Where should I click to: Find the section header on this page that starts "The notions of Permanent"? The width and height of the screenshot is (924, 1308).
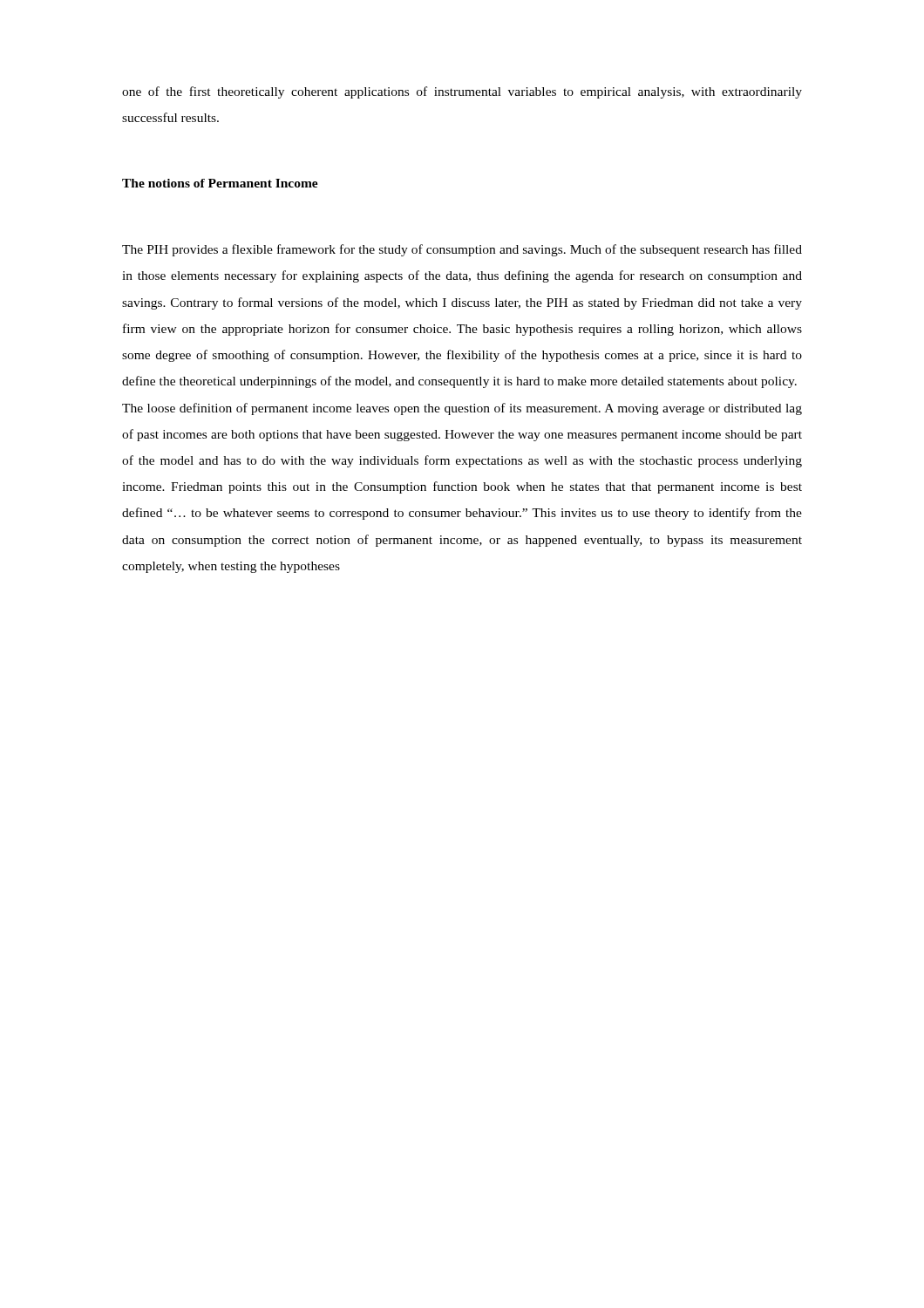pos(220,183)
